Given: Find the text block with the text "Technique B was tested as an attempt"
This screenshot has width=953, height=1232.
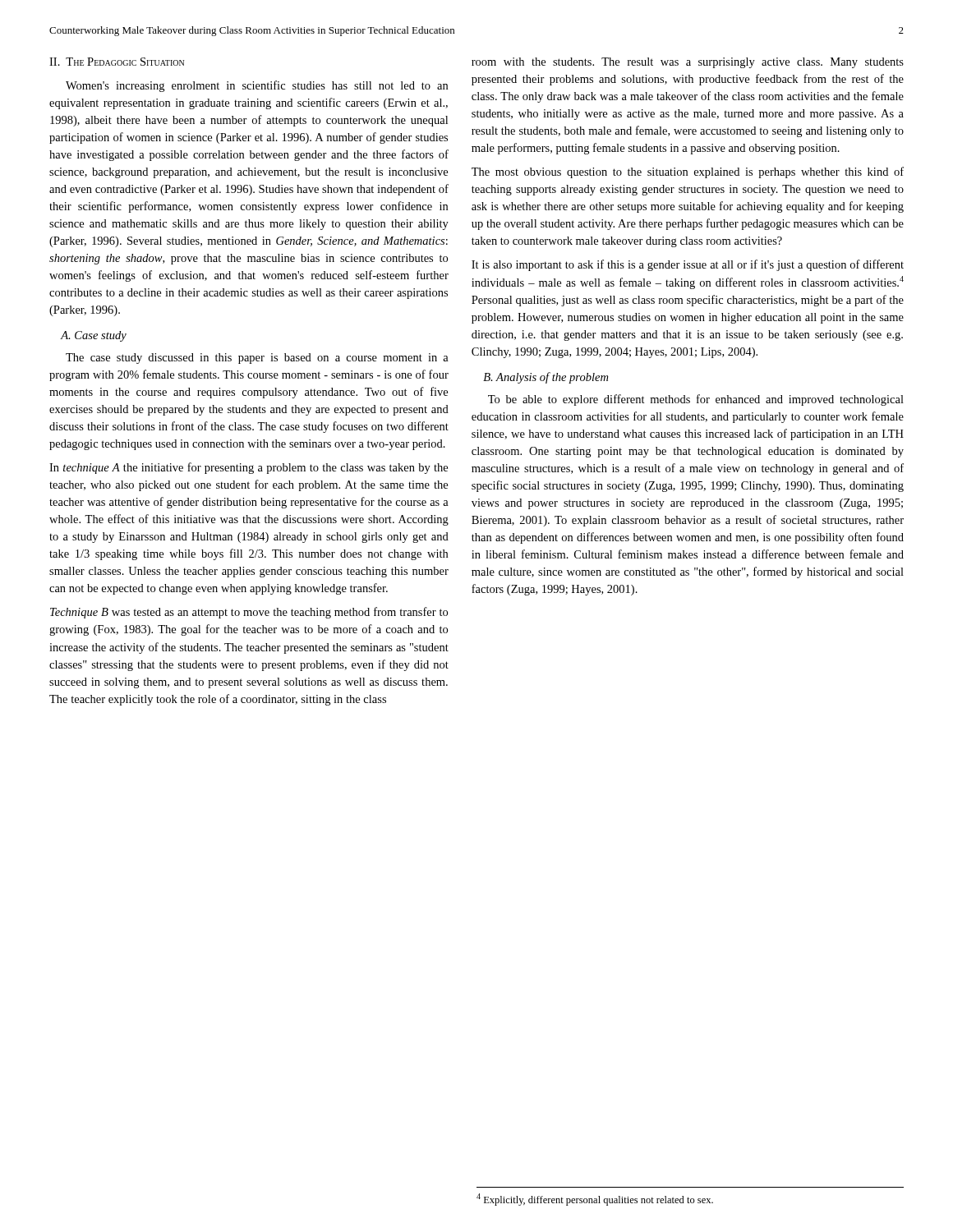Looking at the screenshot, I should click(x=249, y=656).
